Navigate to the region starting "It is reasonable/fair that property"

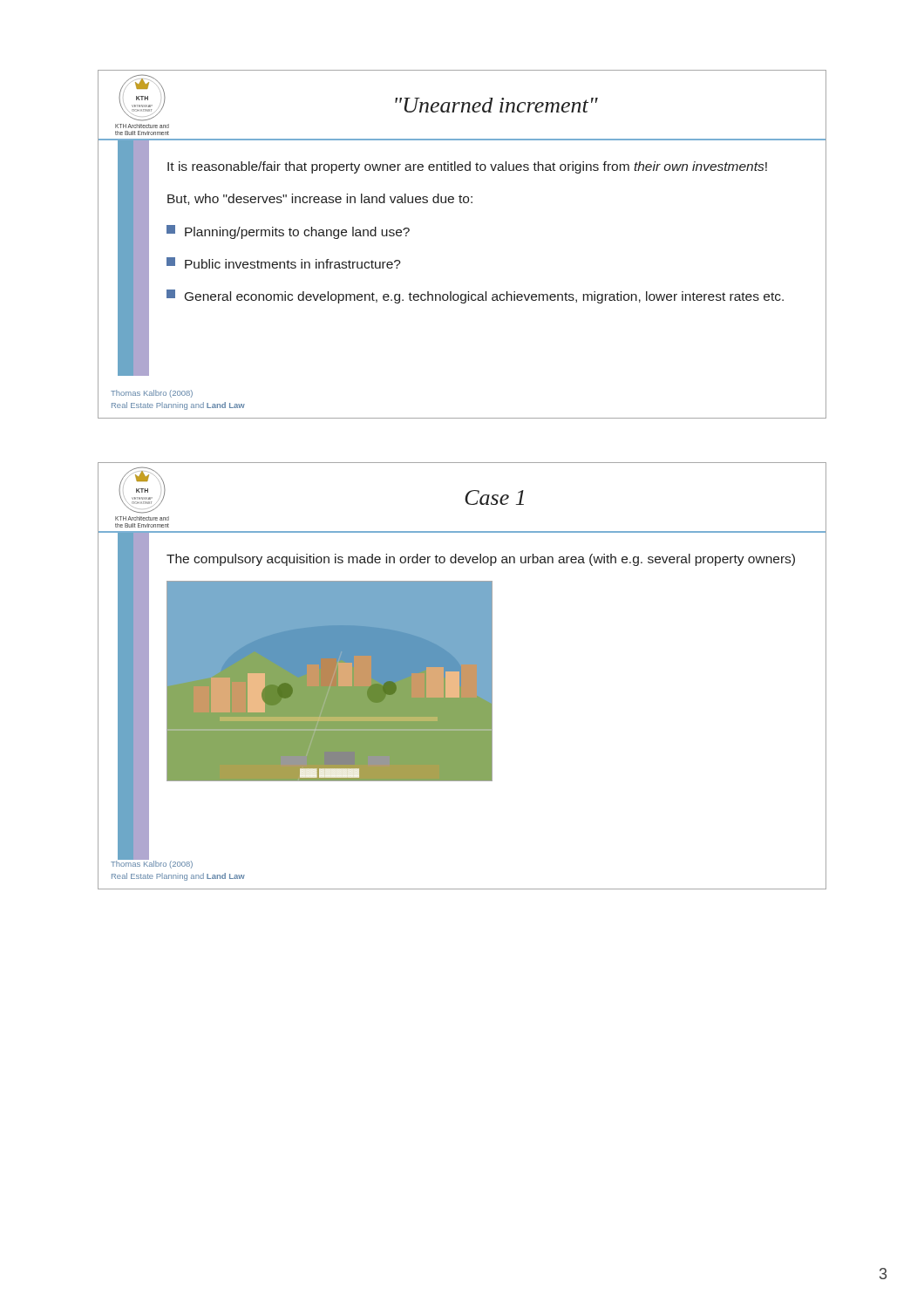click(467, 167)
